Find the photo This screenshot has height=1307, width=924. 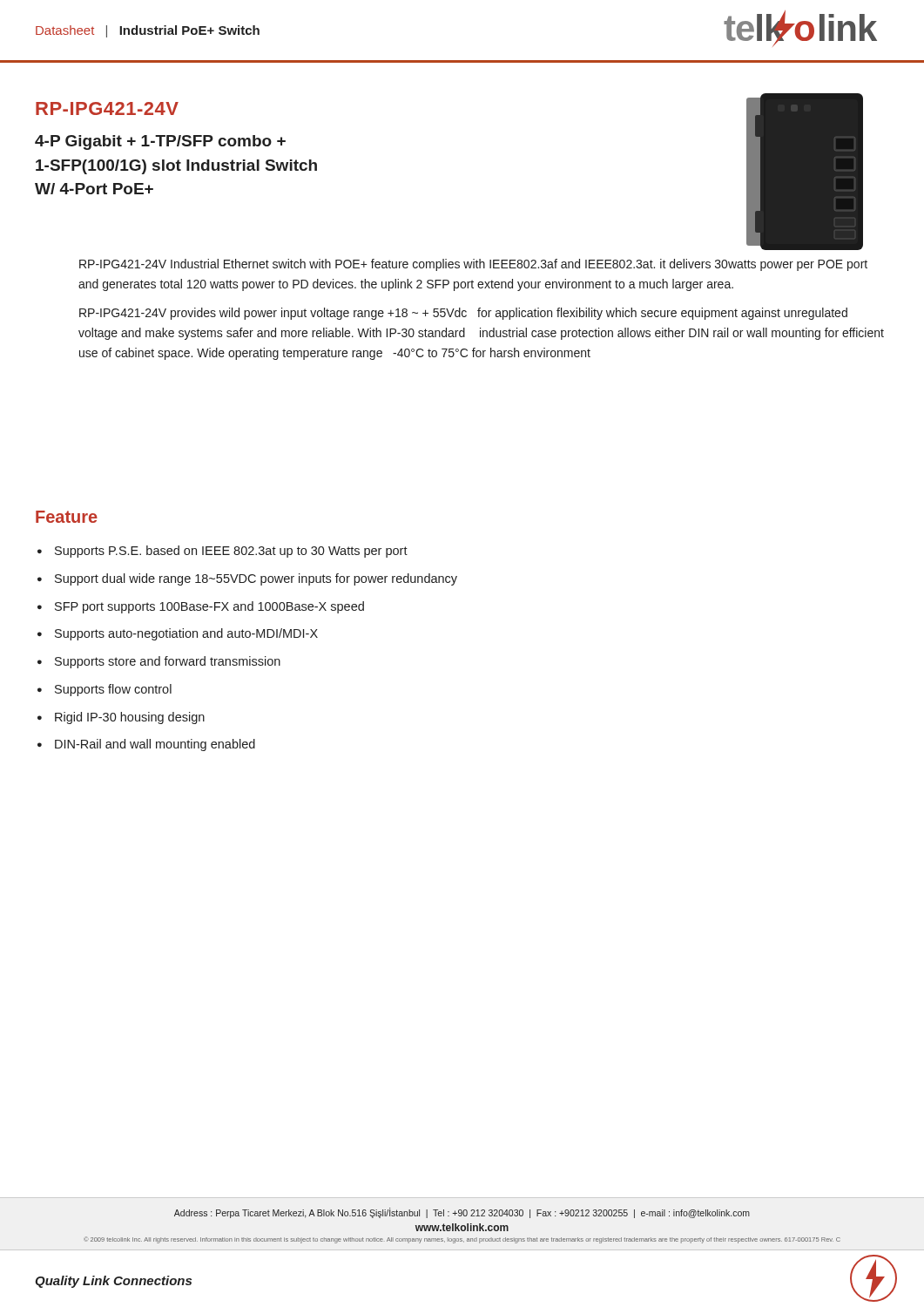[812, 174]
